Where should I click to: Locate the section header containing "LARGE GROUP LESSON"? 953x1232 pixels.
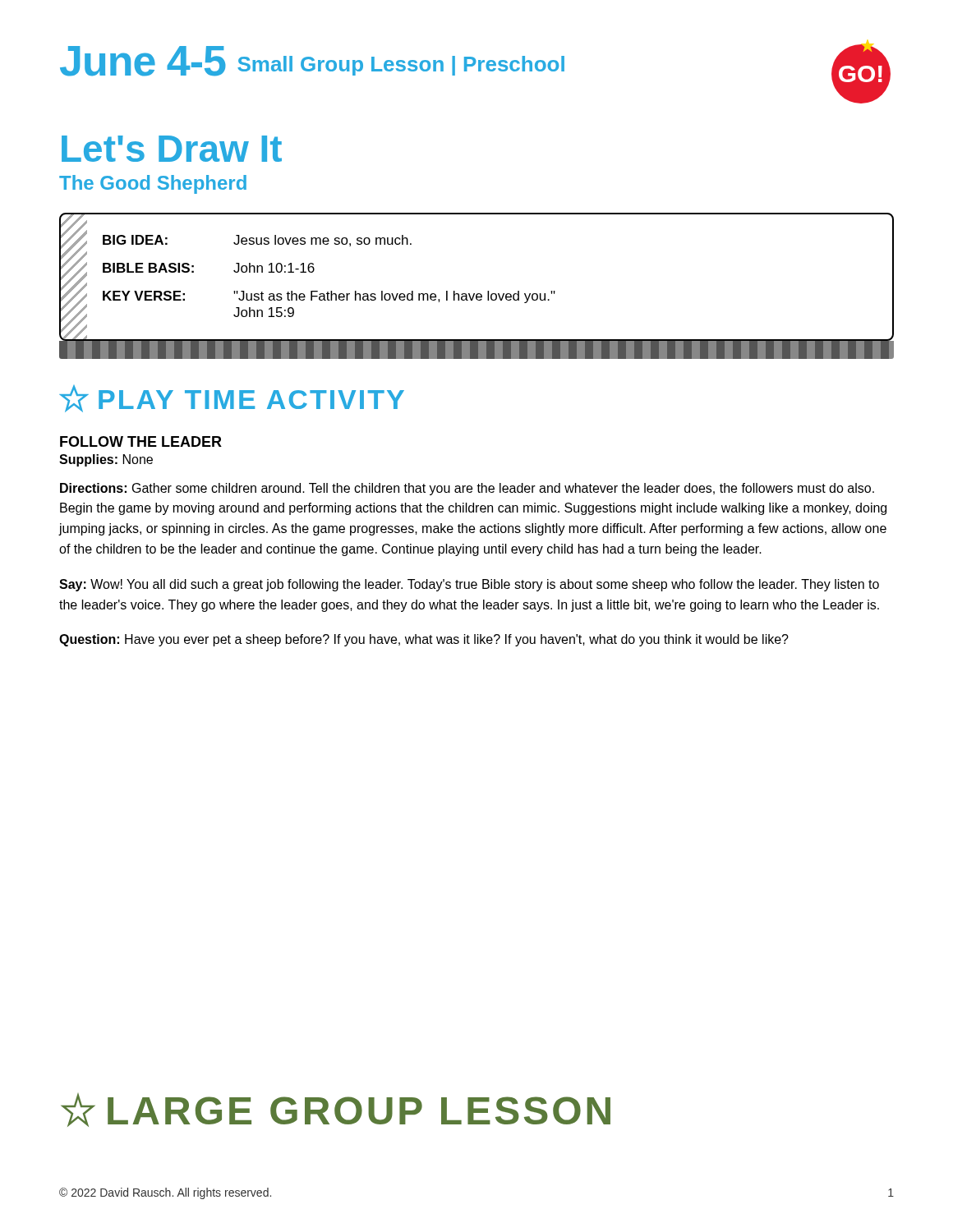tap(337, 1111)
